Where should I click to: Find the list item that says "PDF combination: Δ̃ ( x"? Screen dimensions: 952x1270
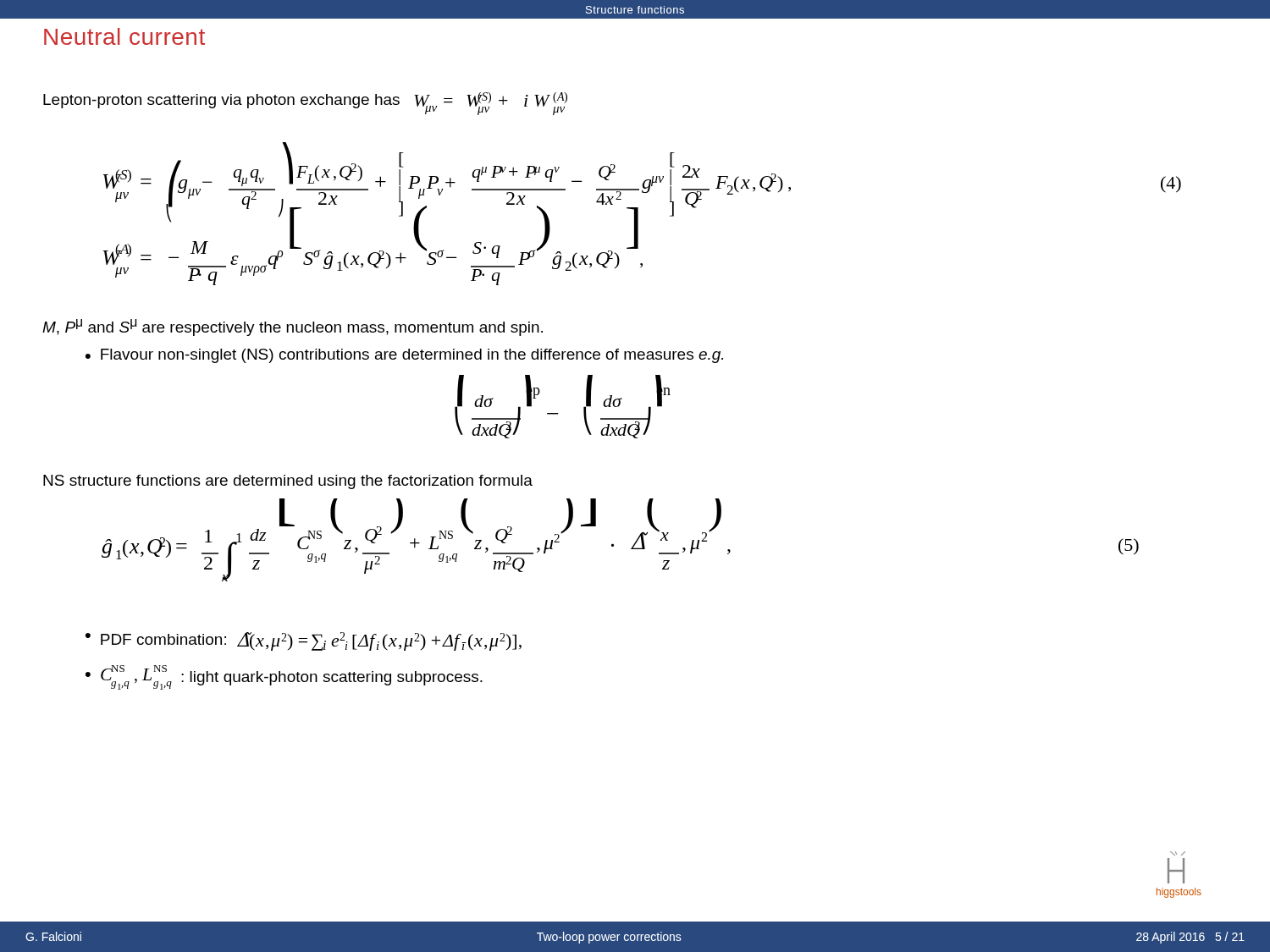click(346, 640)
